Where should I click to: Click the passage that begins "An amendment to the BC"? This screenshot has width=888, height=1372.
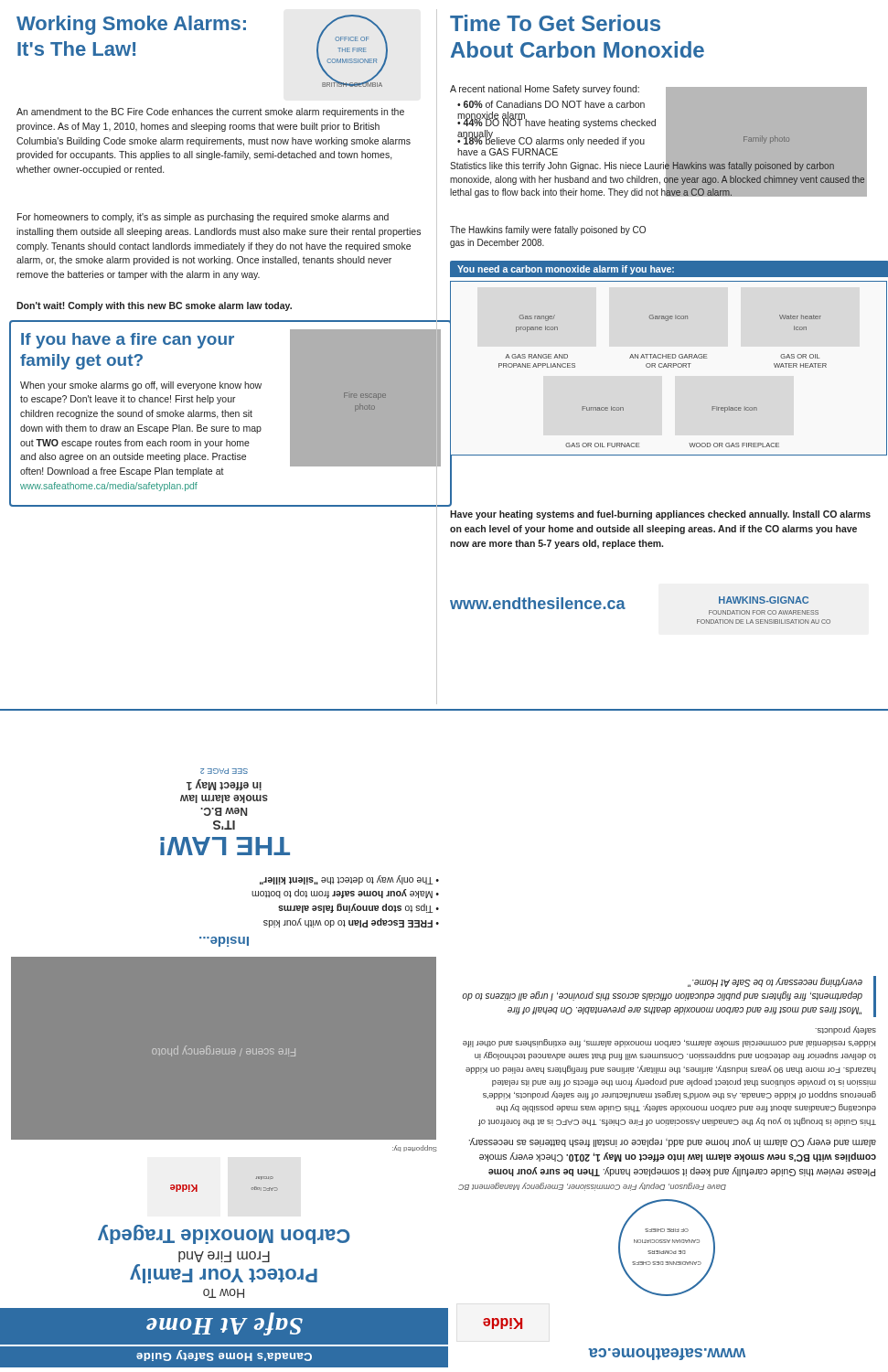pyautogui.click(x=213, y=140)
